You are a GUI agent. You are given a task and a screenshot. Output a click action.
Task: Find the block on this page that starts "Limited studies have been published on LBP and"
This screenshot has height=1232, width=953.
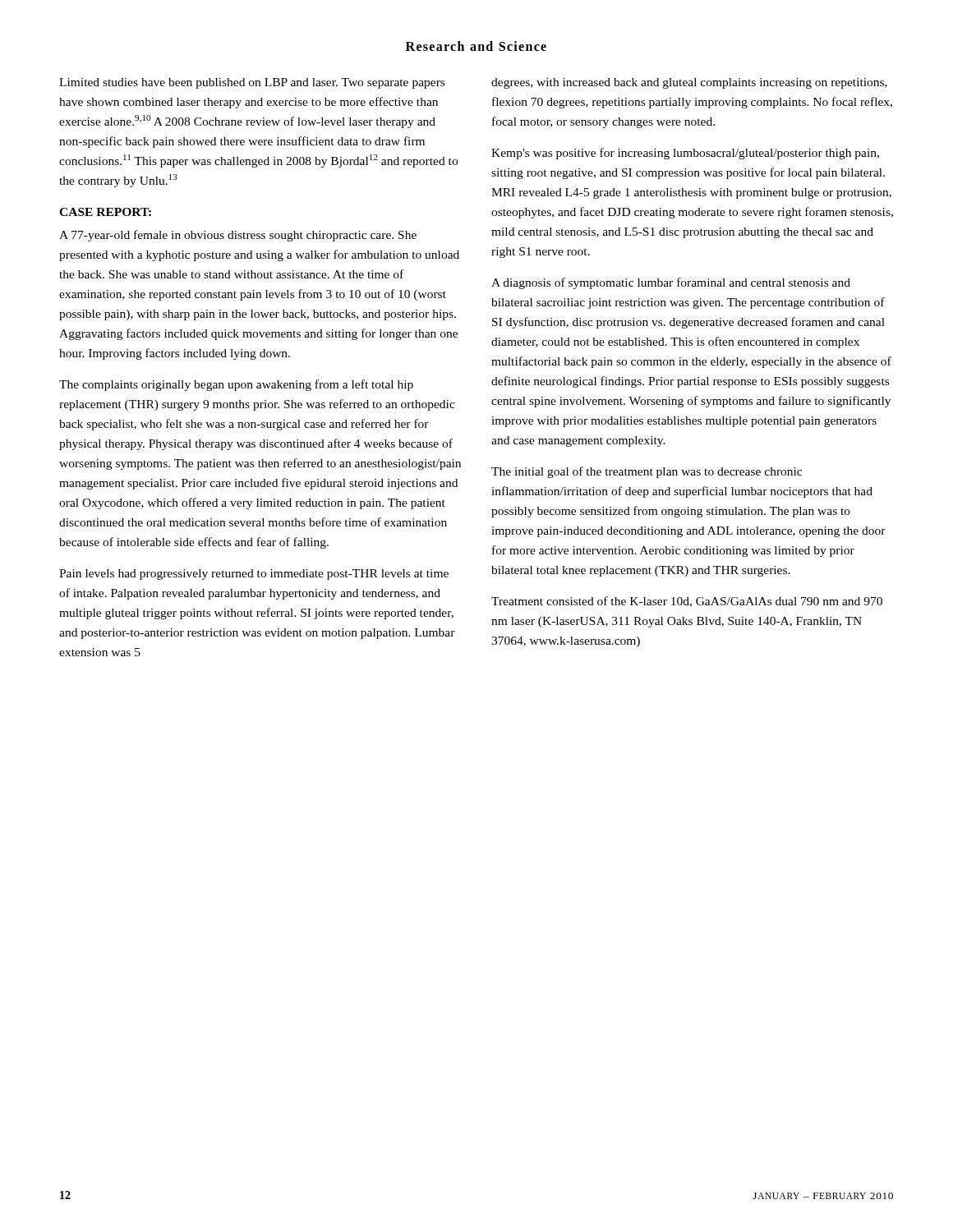(260, 131)
